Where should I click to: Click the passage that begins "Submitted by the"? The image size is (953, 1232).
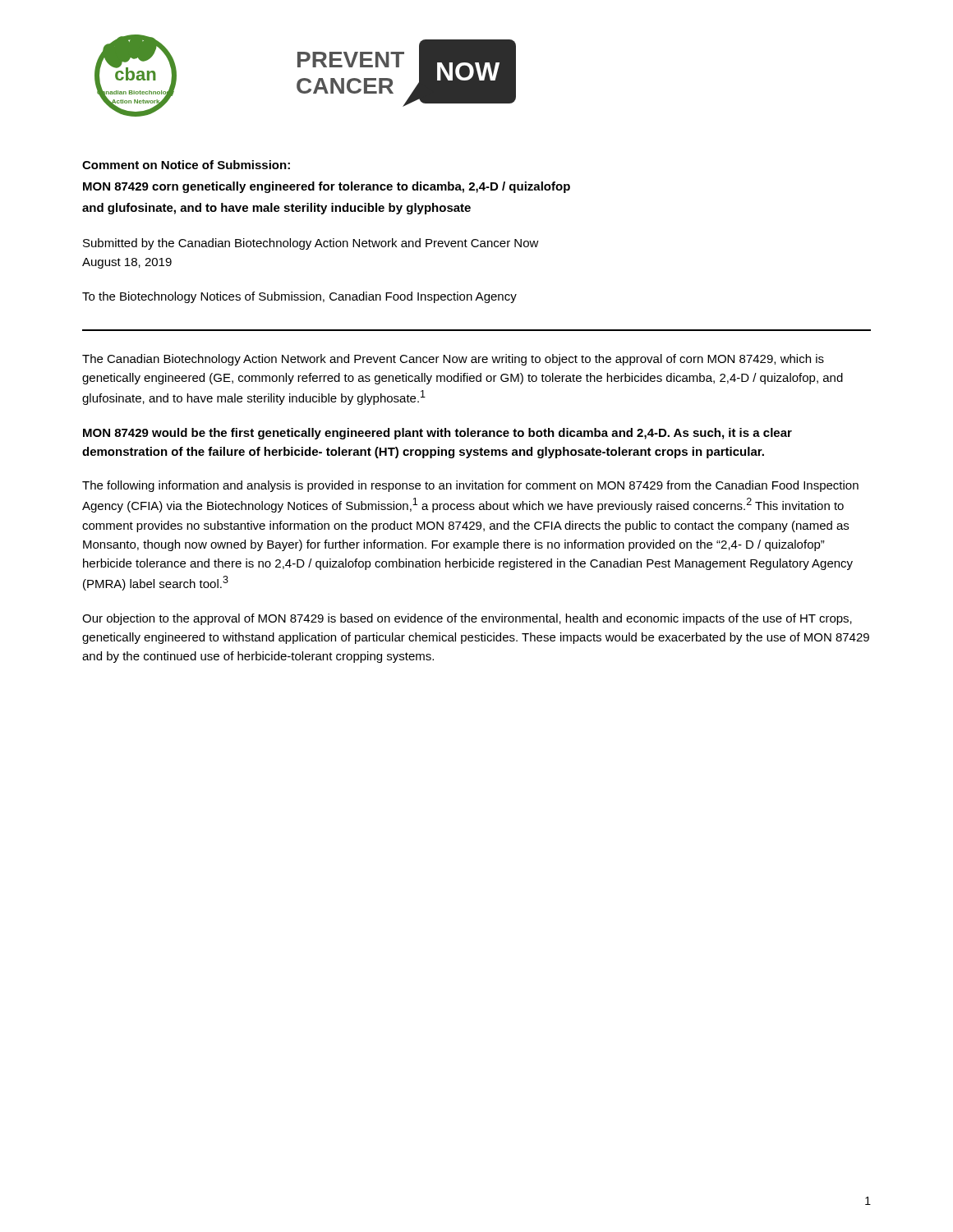pyautogui.click(x=476, y=253)
